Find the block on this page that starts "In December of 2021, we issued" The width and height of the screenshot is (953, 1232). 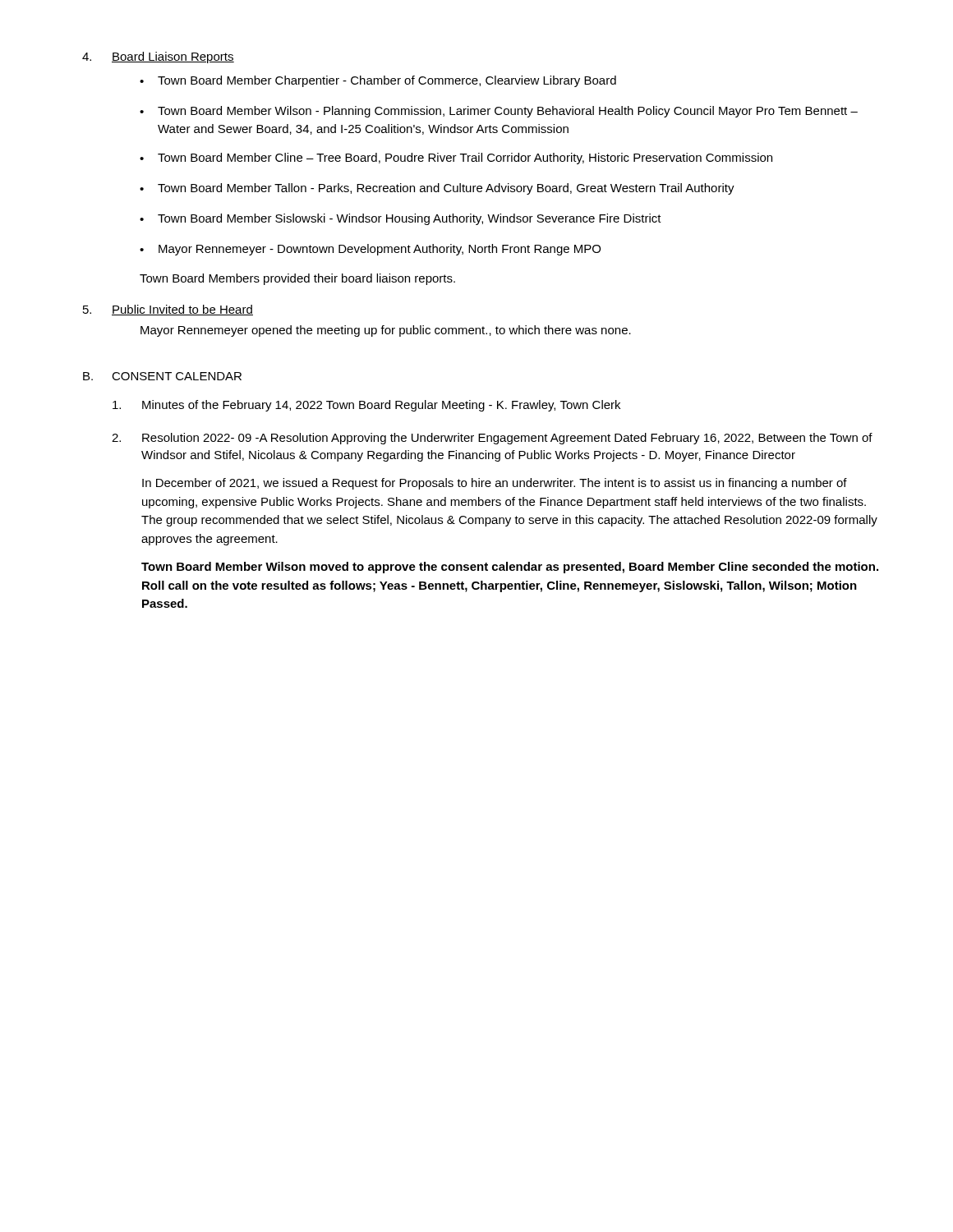click(x=509, y=510)
